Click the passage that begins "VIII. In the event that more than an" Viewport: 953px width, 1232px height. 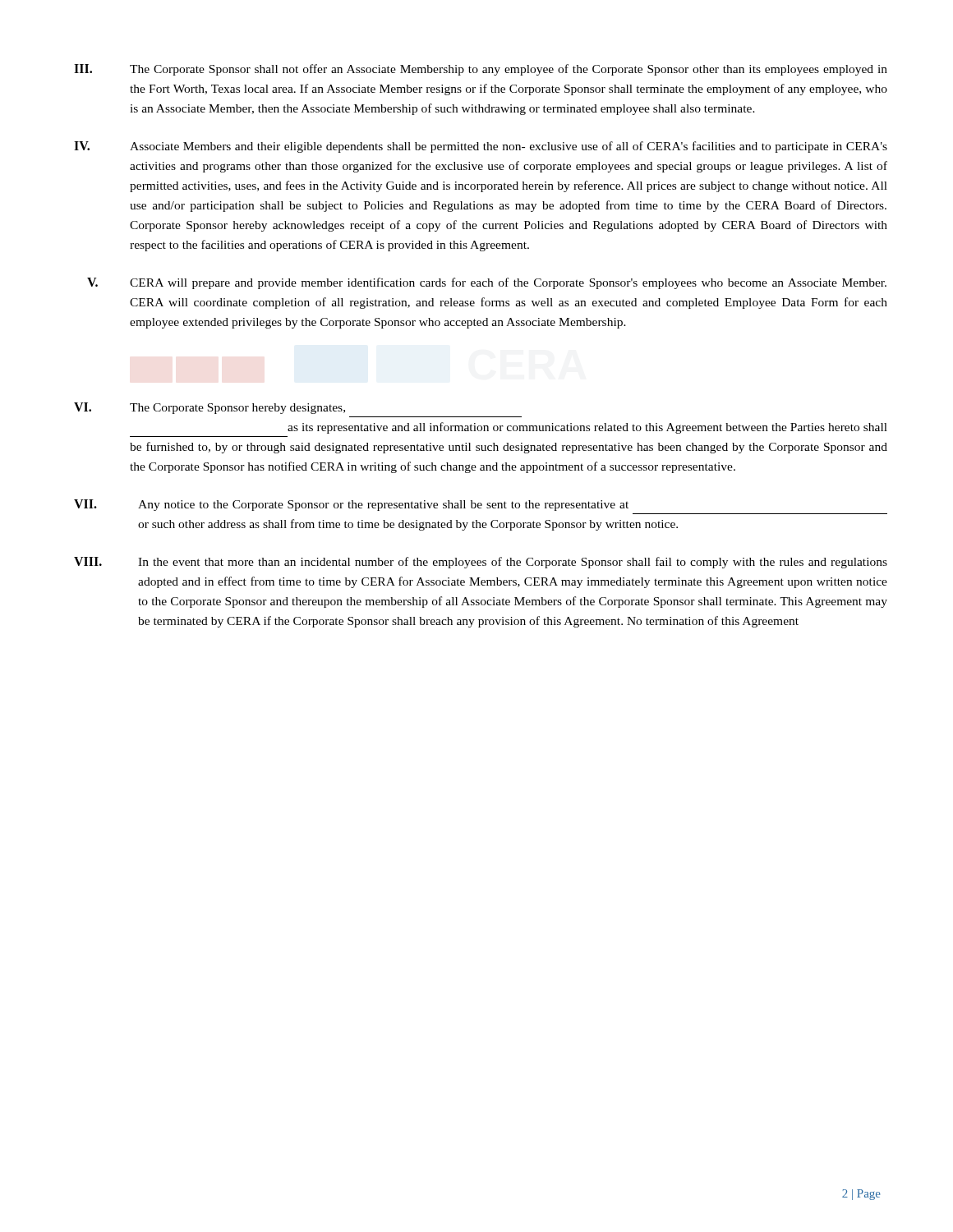(481, 592)
